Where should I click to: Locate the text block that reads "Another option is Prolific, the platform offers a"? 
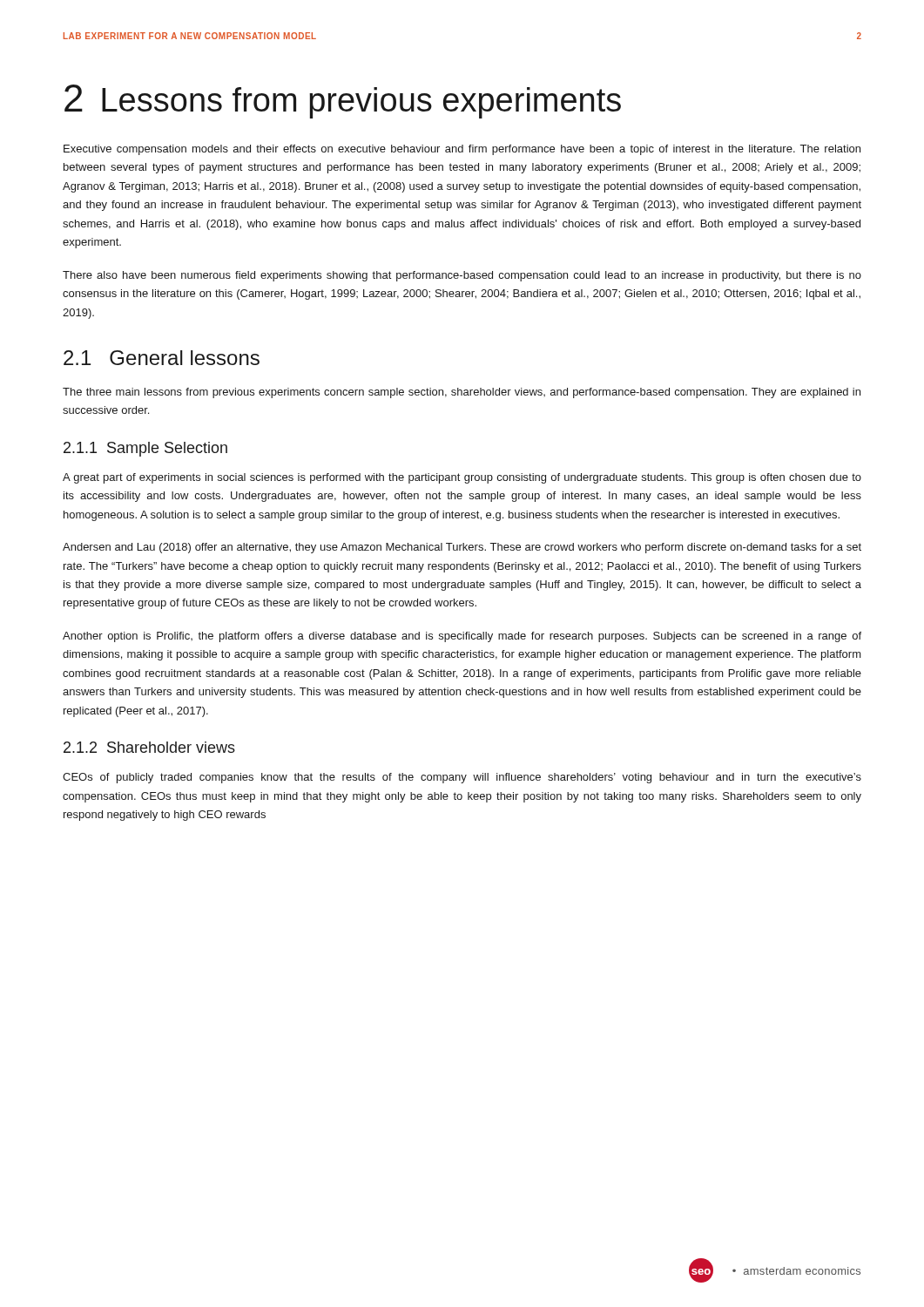462,673
